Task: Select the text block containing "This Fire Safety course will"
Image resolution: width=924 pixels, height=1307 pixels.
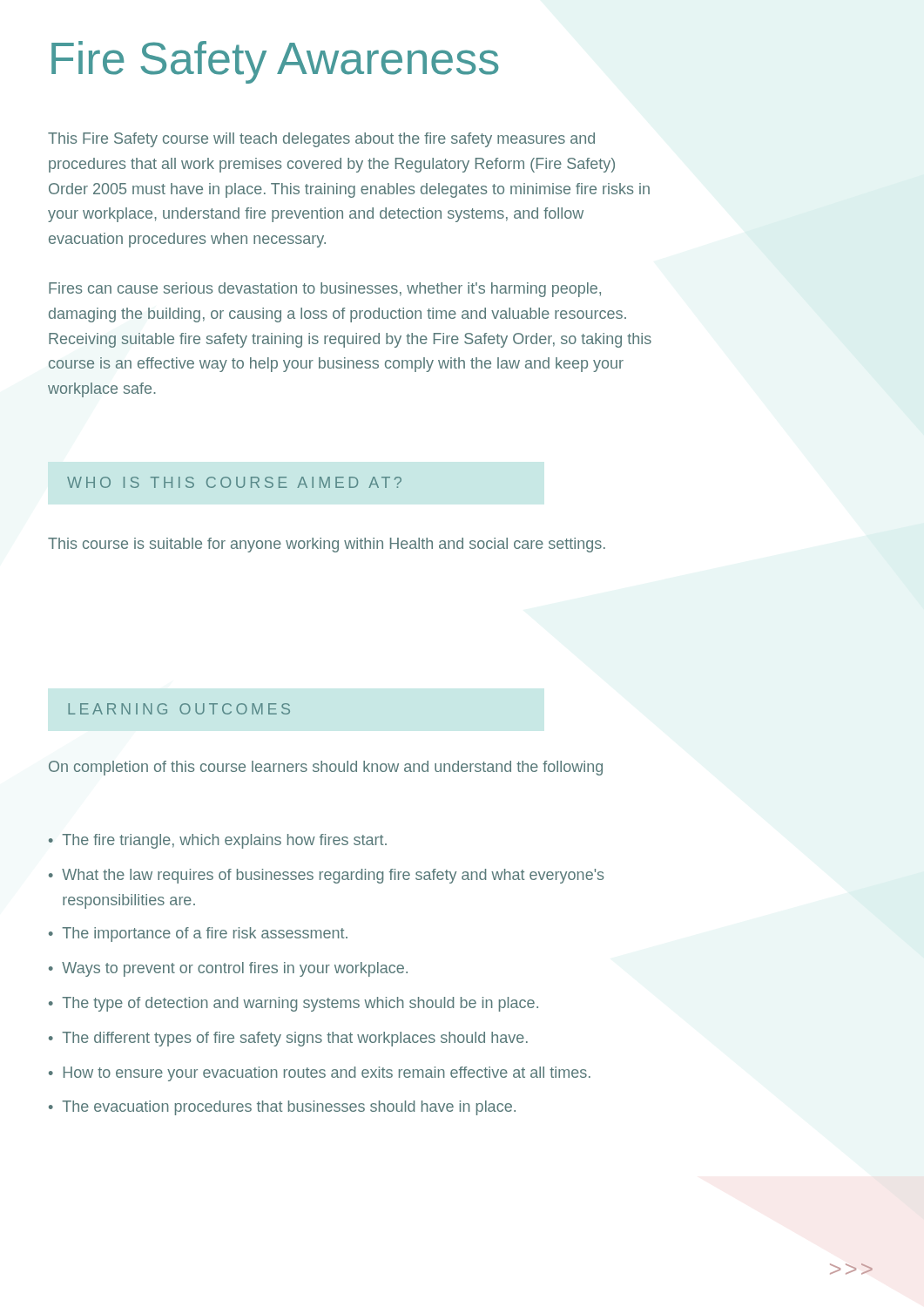Action: [321, 140]
